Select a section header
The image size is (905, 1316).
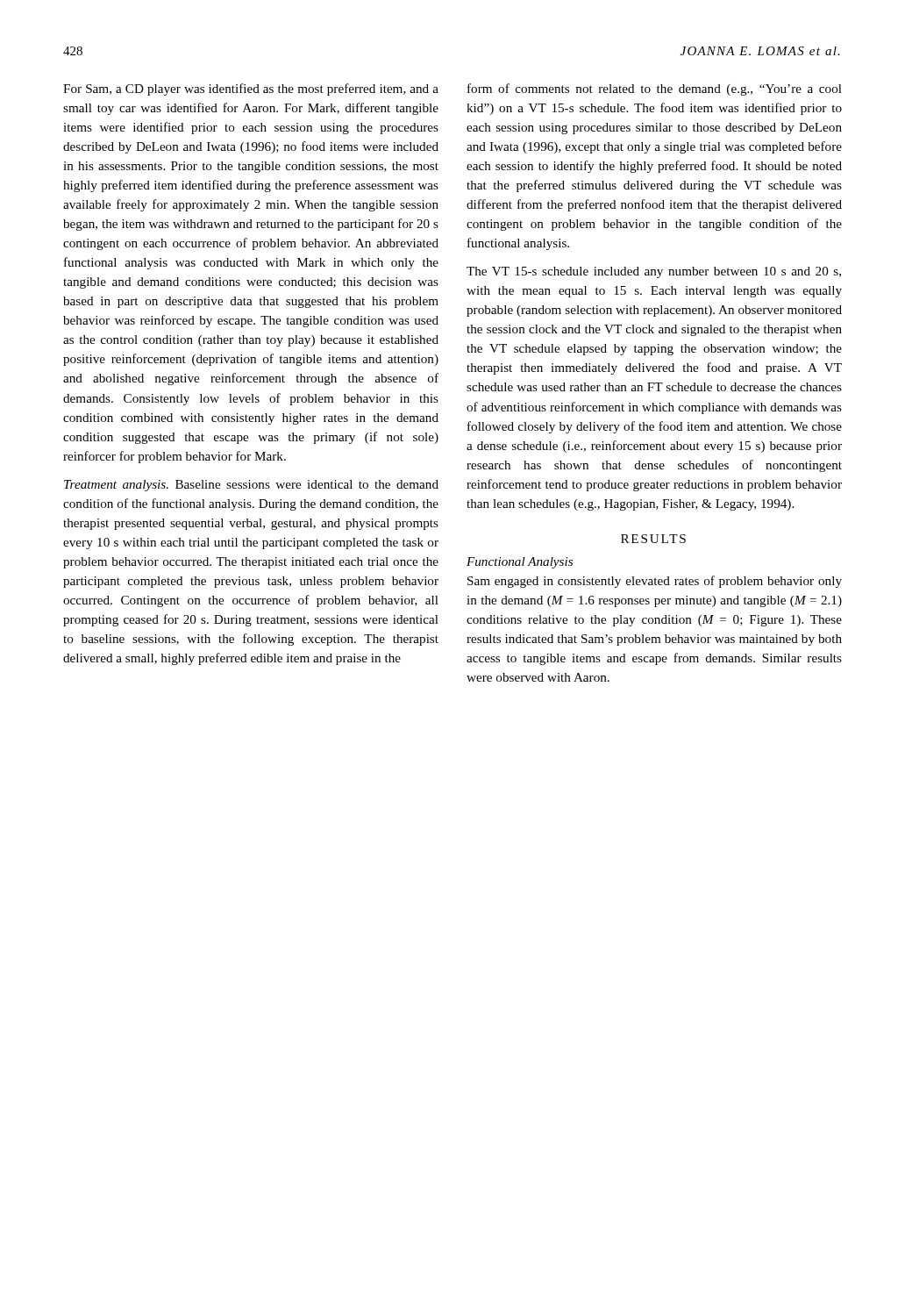pos(654,538)
